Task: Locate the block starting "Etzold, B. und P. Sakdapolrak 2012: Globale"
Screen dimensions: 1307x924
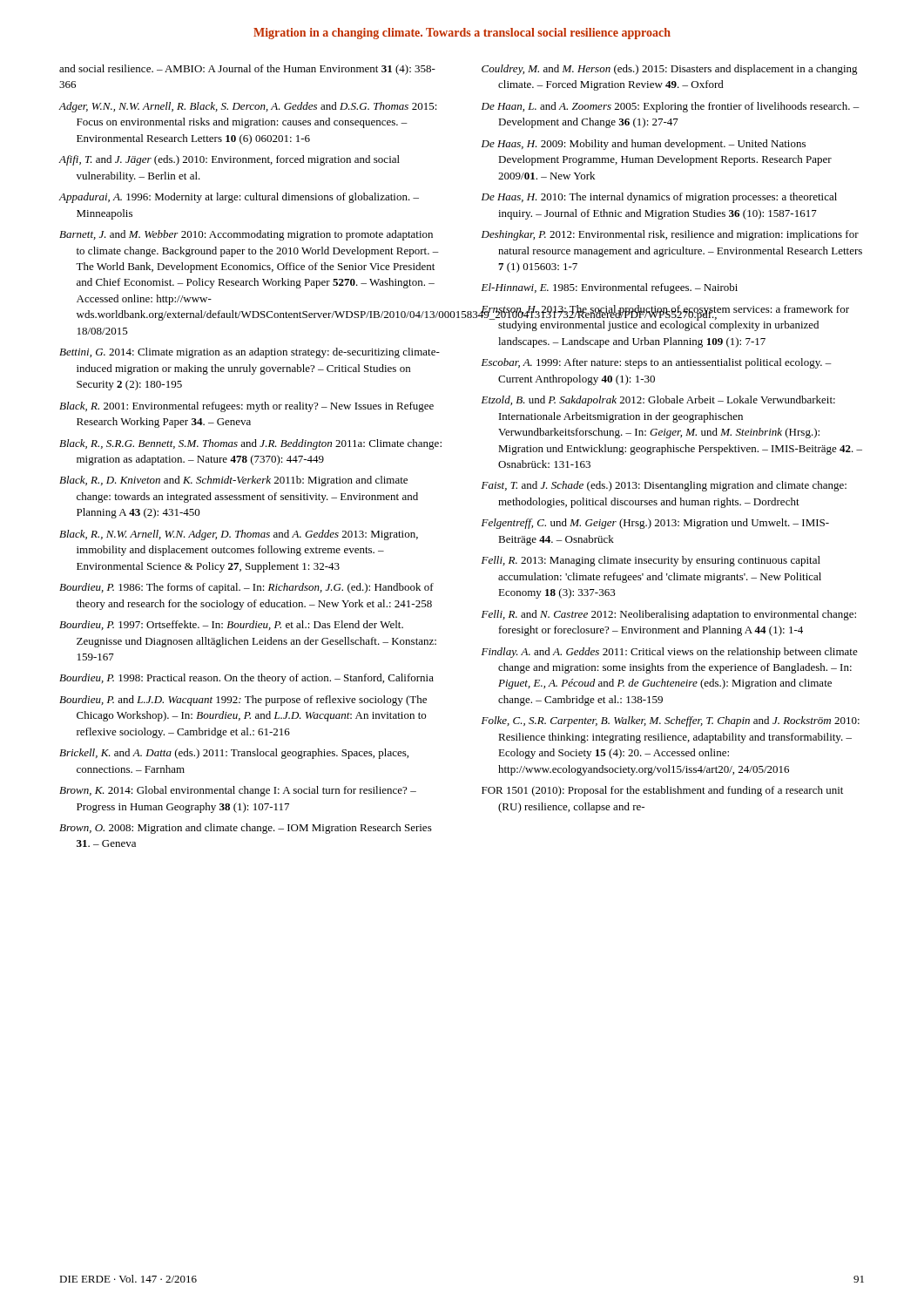Action: (673, 432)
